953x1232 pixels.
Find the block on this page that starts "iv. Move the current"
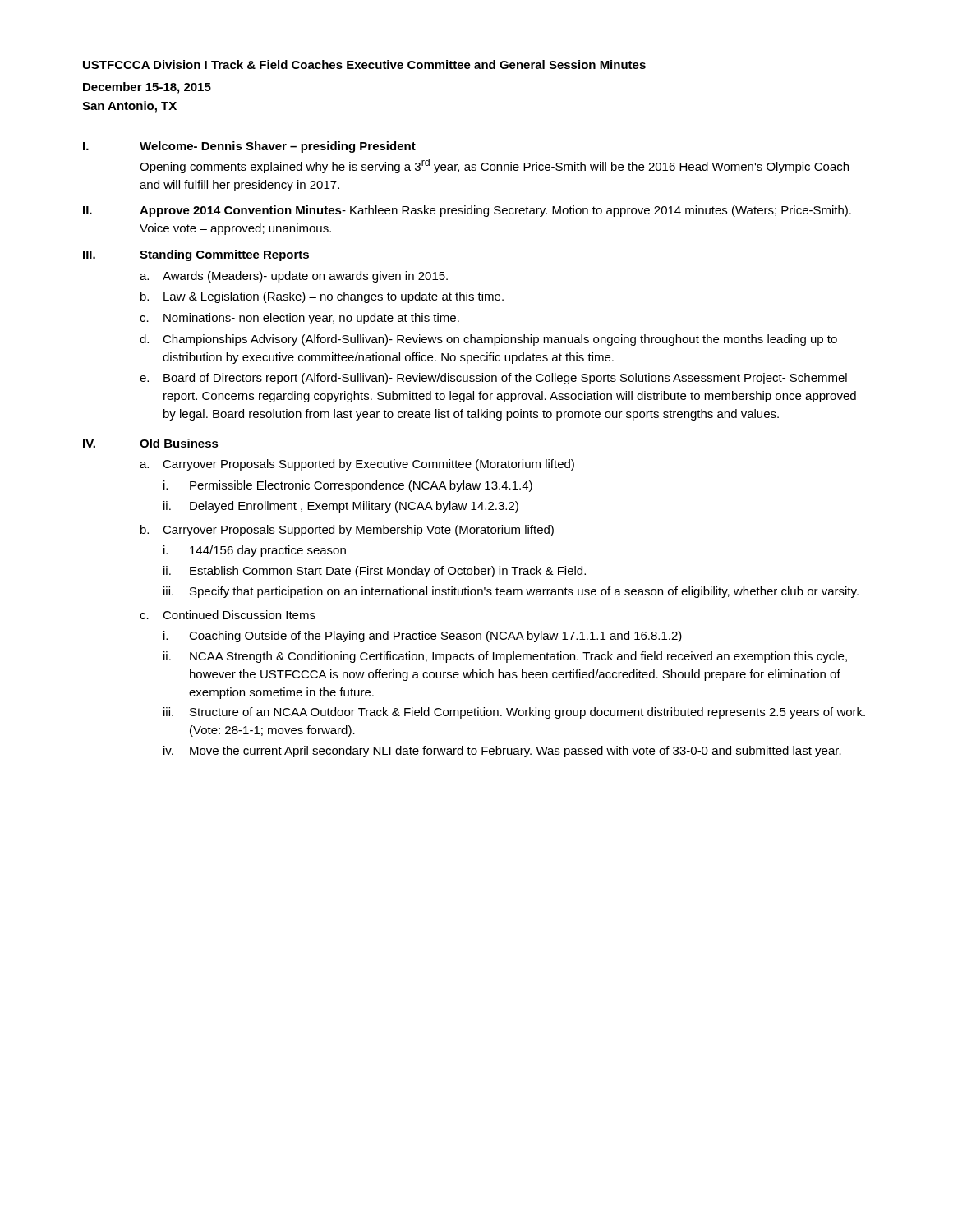(517, 750)
